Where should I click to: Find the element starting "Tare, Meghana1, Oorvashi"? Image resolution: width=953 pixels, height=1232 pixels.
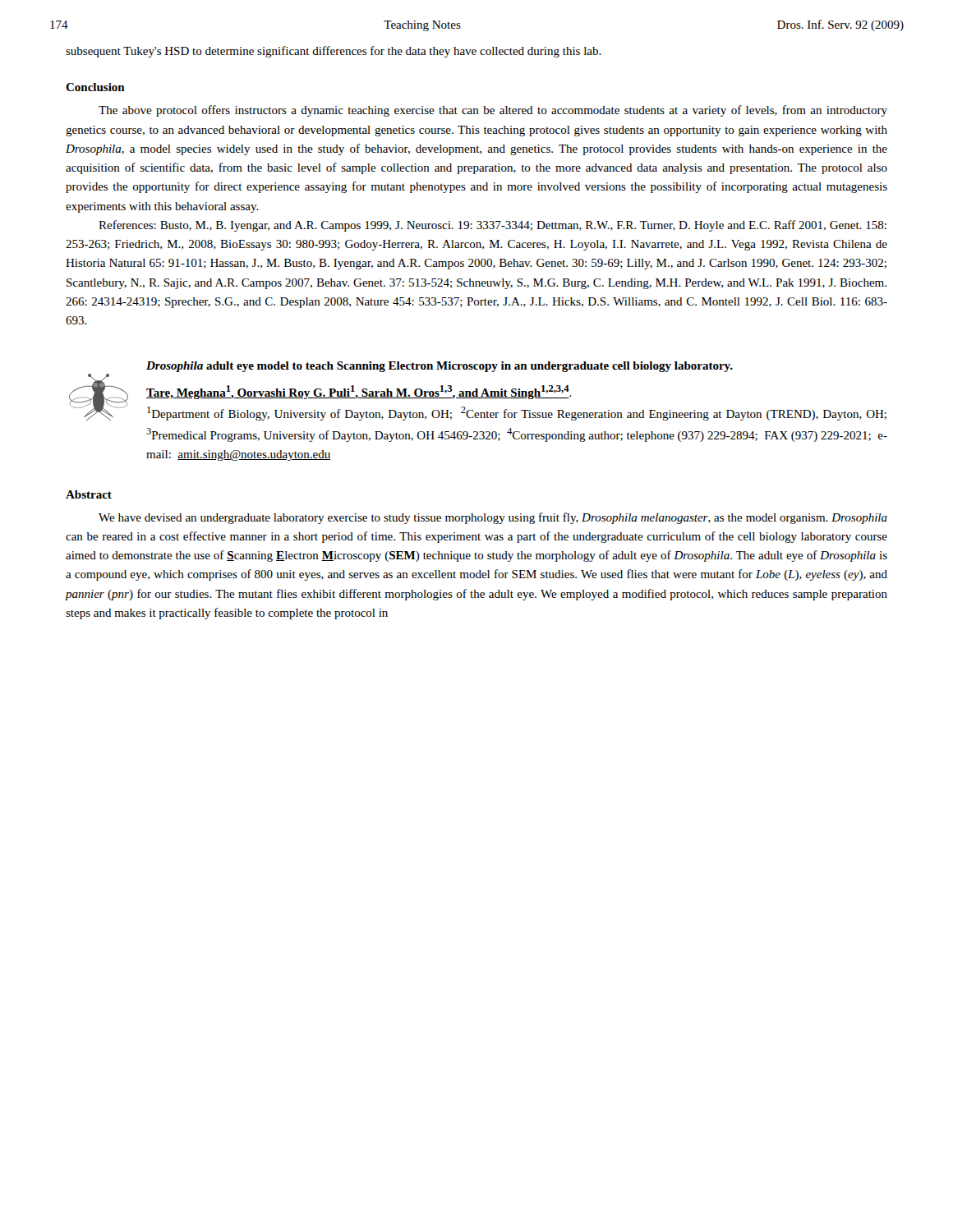point(517,422)
